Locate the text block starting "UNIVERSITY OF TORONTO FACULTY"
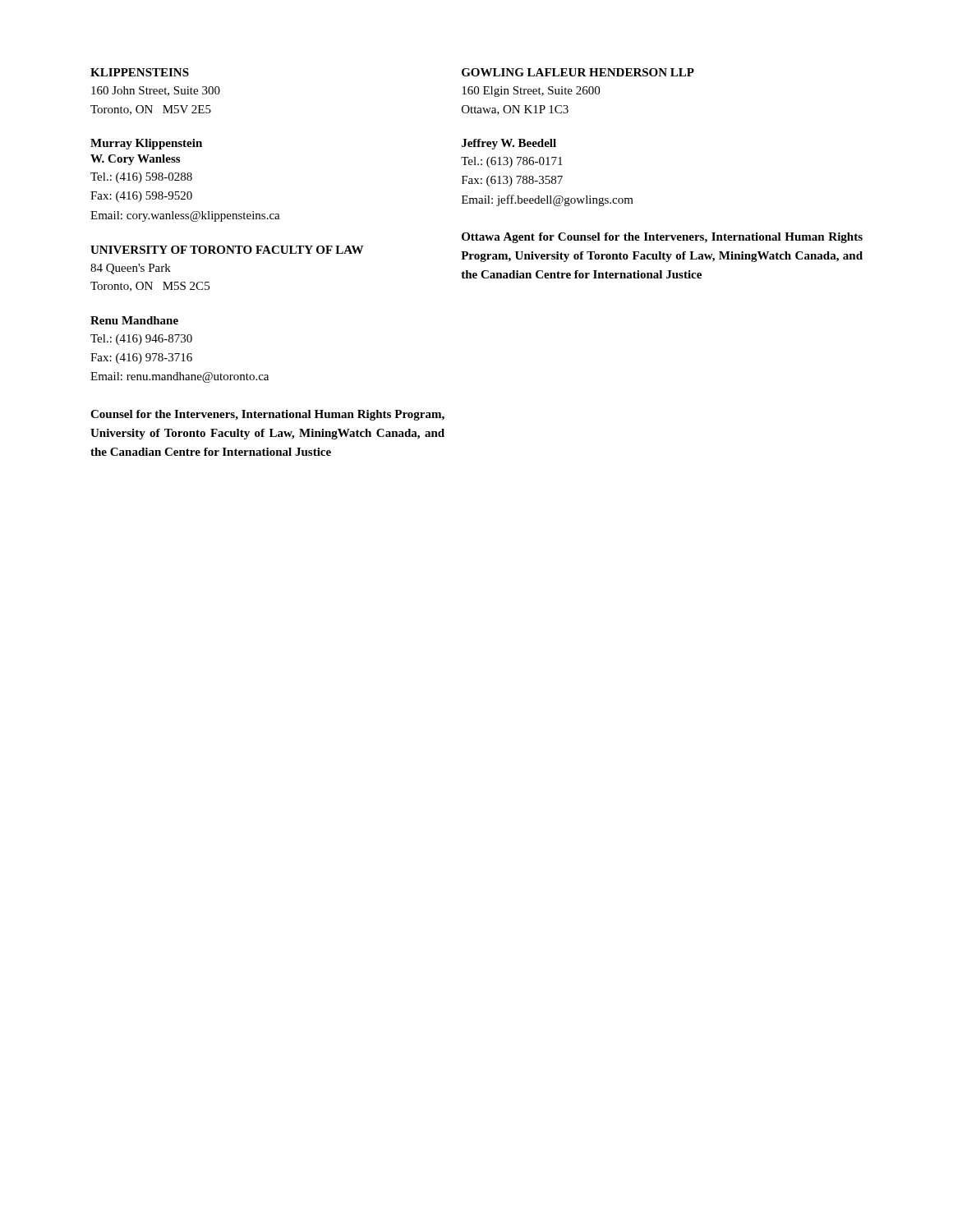Image resolution: width=953 pixels, height=1232 pixels. coord(227,250)
